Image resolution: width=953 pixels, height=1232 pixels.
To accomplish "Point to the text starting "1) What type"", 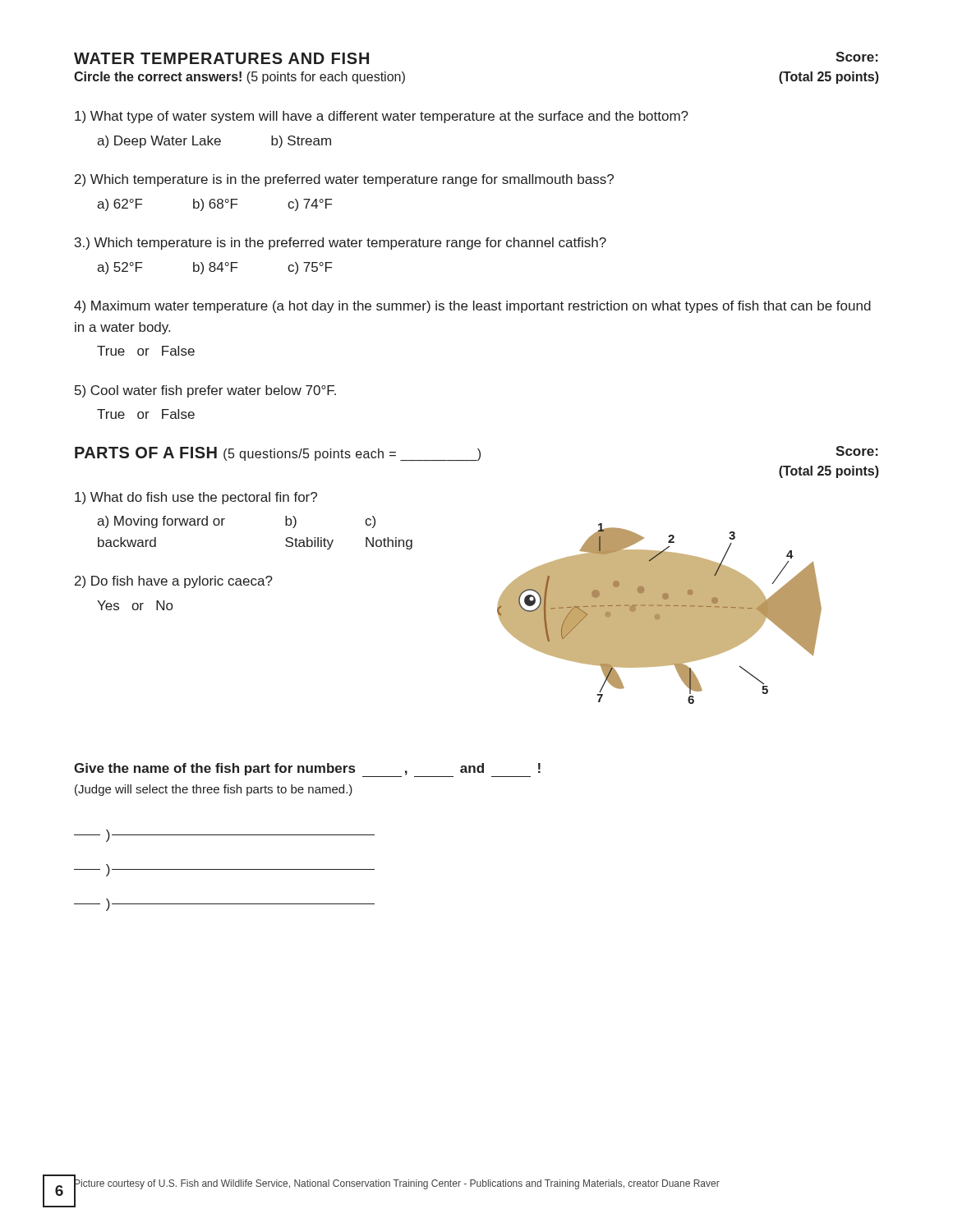I will [476, 129].
